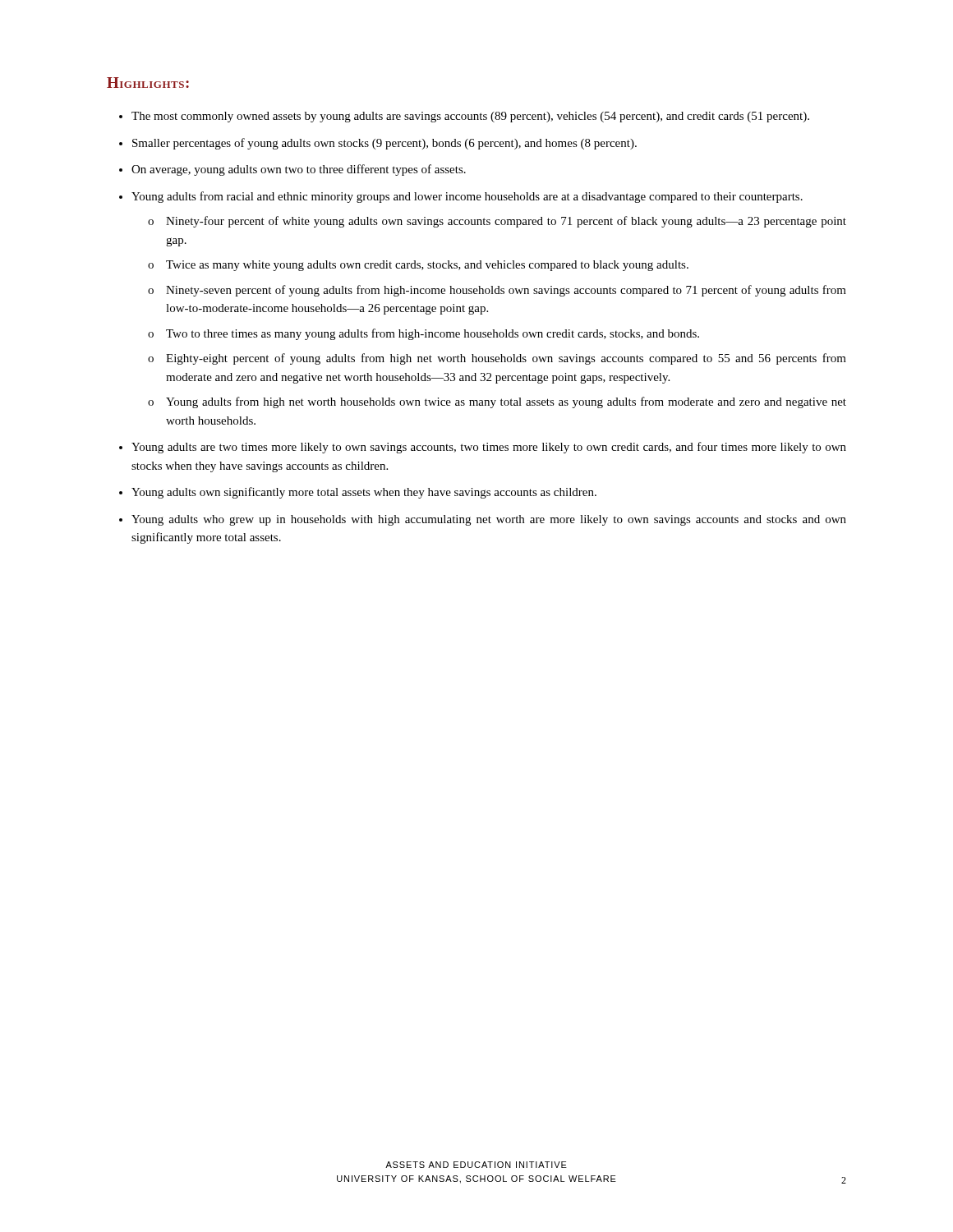The width and height of the screenshot is (953, 1232).
Task: Locate the list item containing "Young adults from high net"
Action: 506,411
